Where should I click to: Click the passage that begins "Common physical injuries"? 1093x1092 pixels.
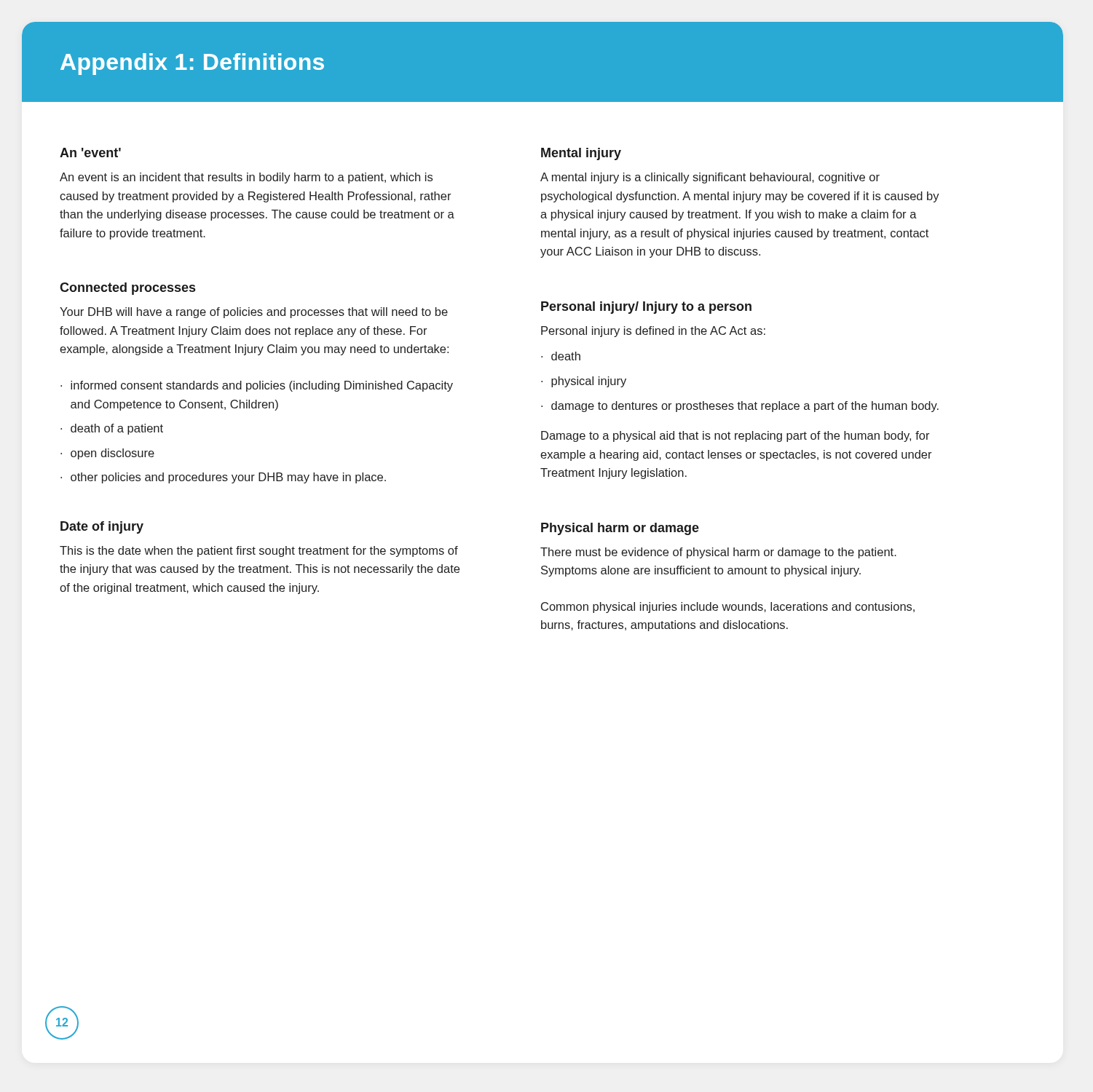728,616
